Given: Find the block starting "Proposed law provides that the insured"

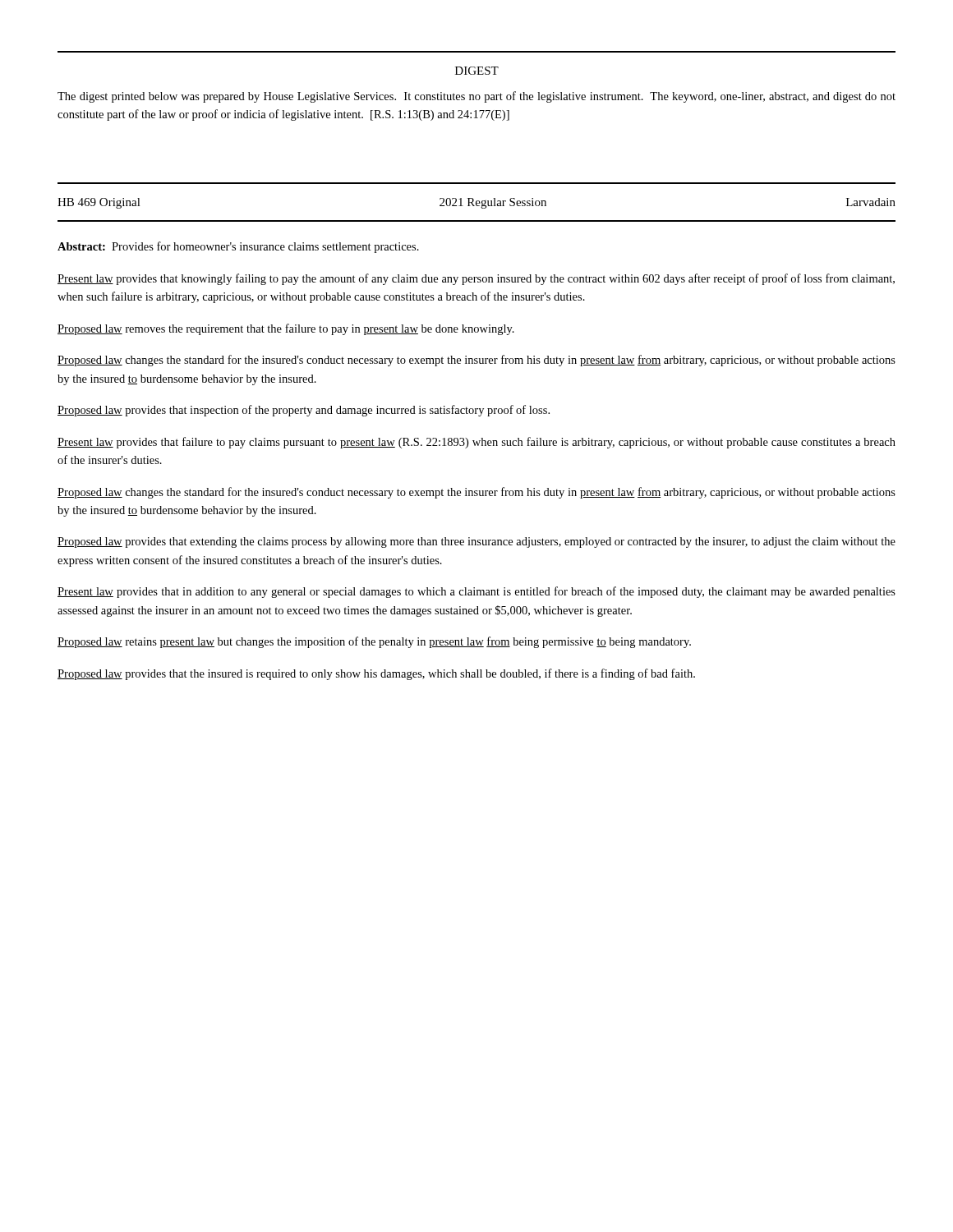Looking at the screenshot, I should pyautogui.click(x=377, y=673).
